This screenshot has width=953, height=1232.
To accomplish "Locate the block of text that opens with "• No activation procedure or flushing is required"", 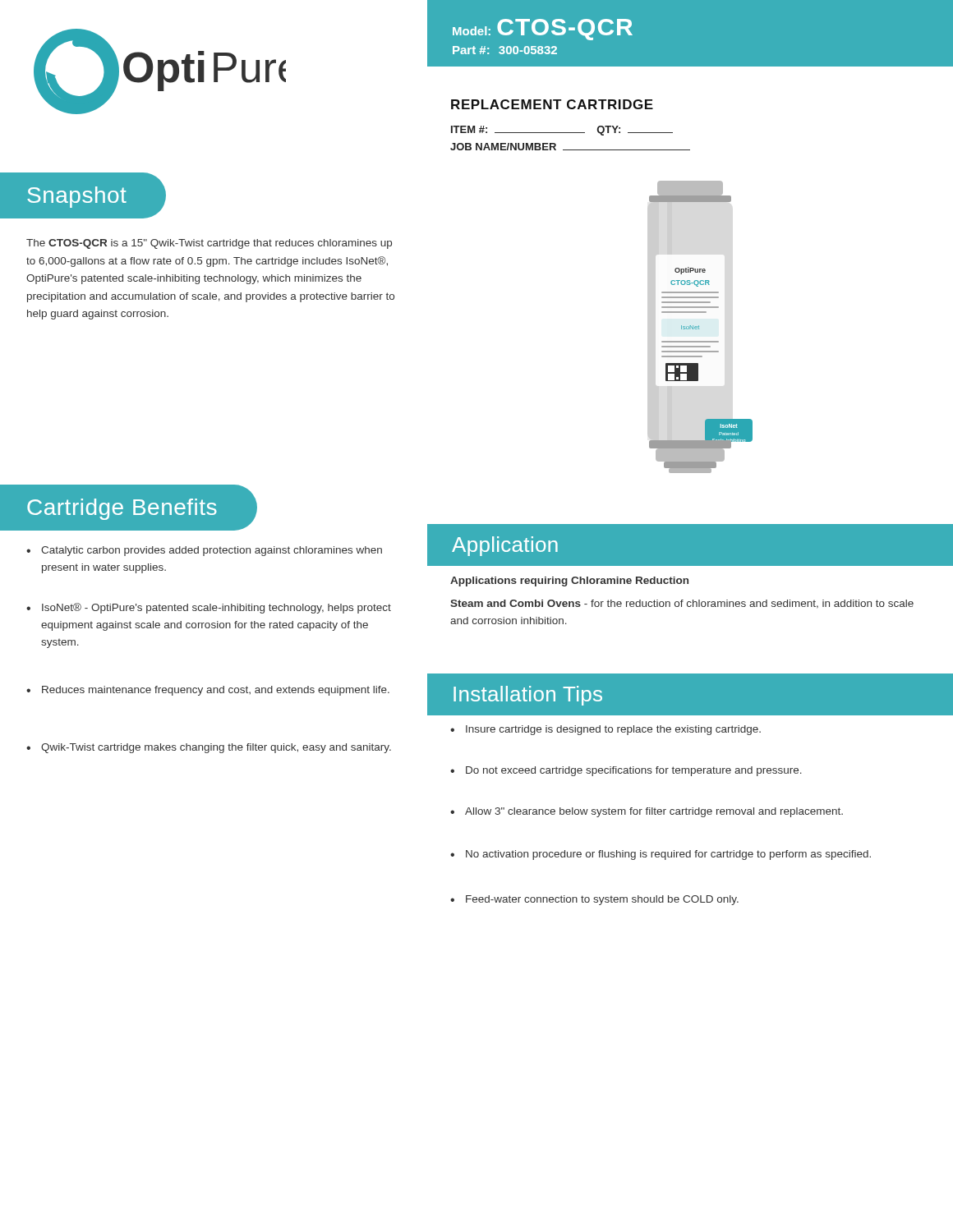I will click(661, 855).
